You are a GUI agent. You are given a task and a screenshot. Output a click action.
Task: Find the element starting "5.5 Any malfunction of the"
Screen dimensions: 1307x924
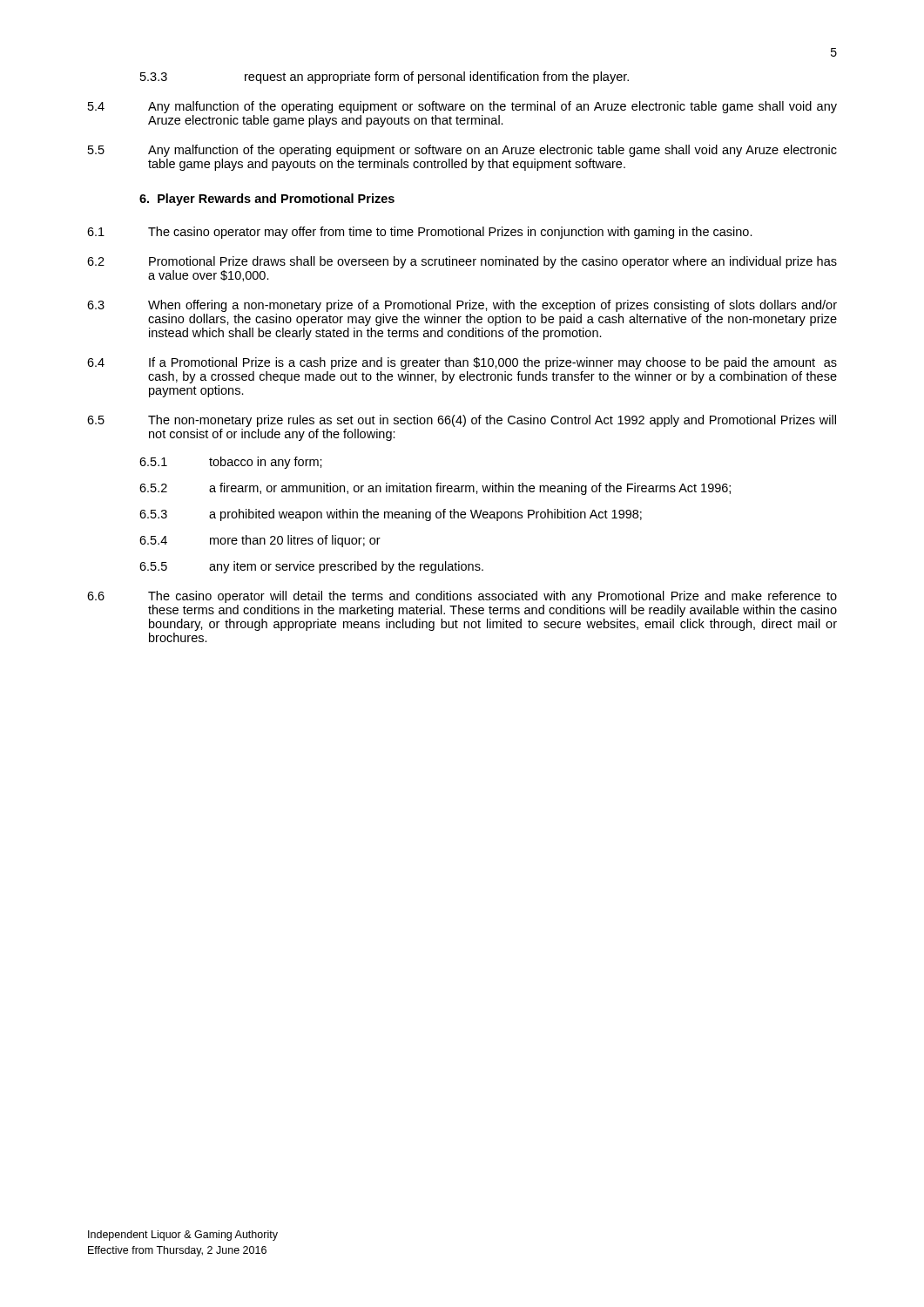coord(462,157)
